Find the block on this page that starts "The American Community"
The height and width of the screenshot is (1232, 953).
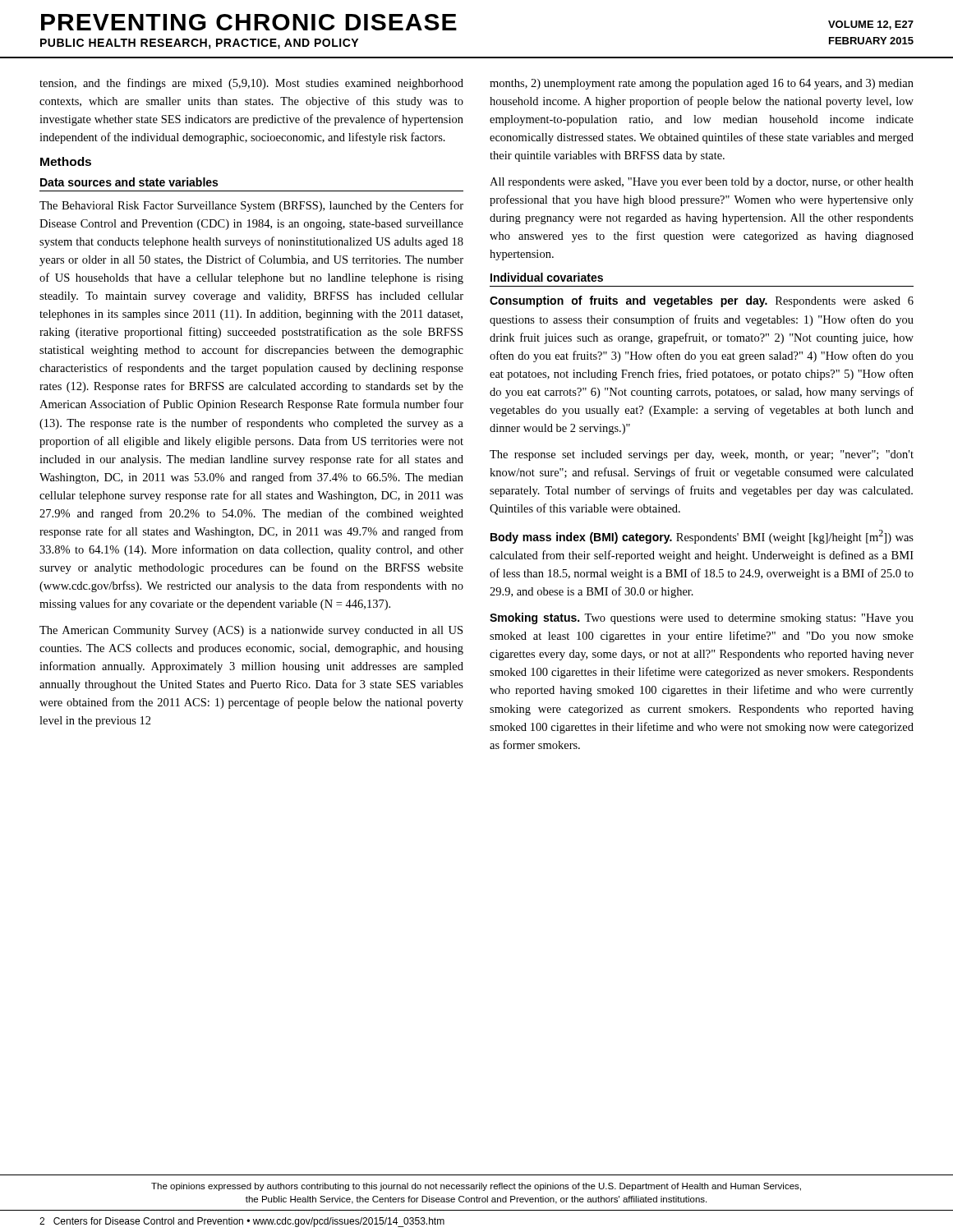251,675
